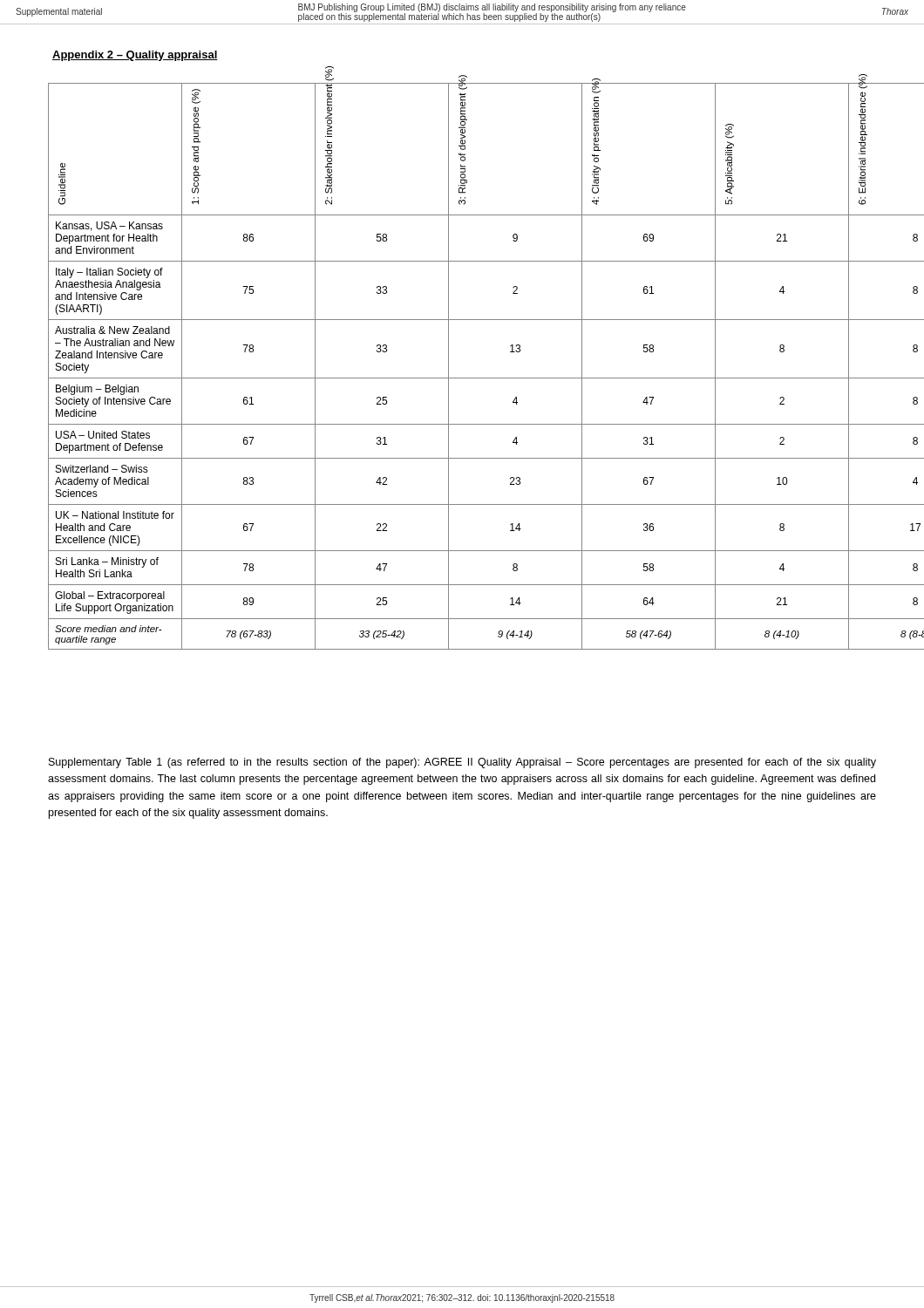This screenshot has width=924, height=1308.
Task: Click a table
Action: coord(462,366)
